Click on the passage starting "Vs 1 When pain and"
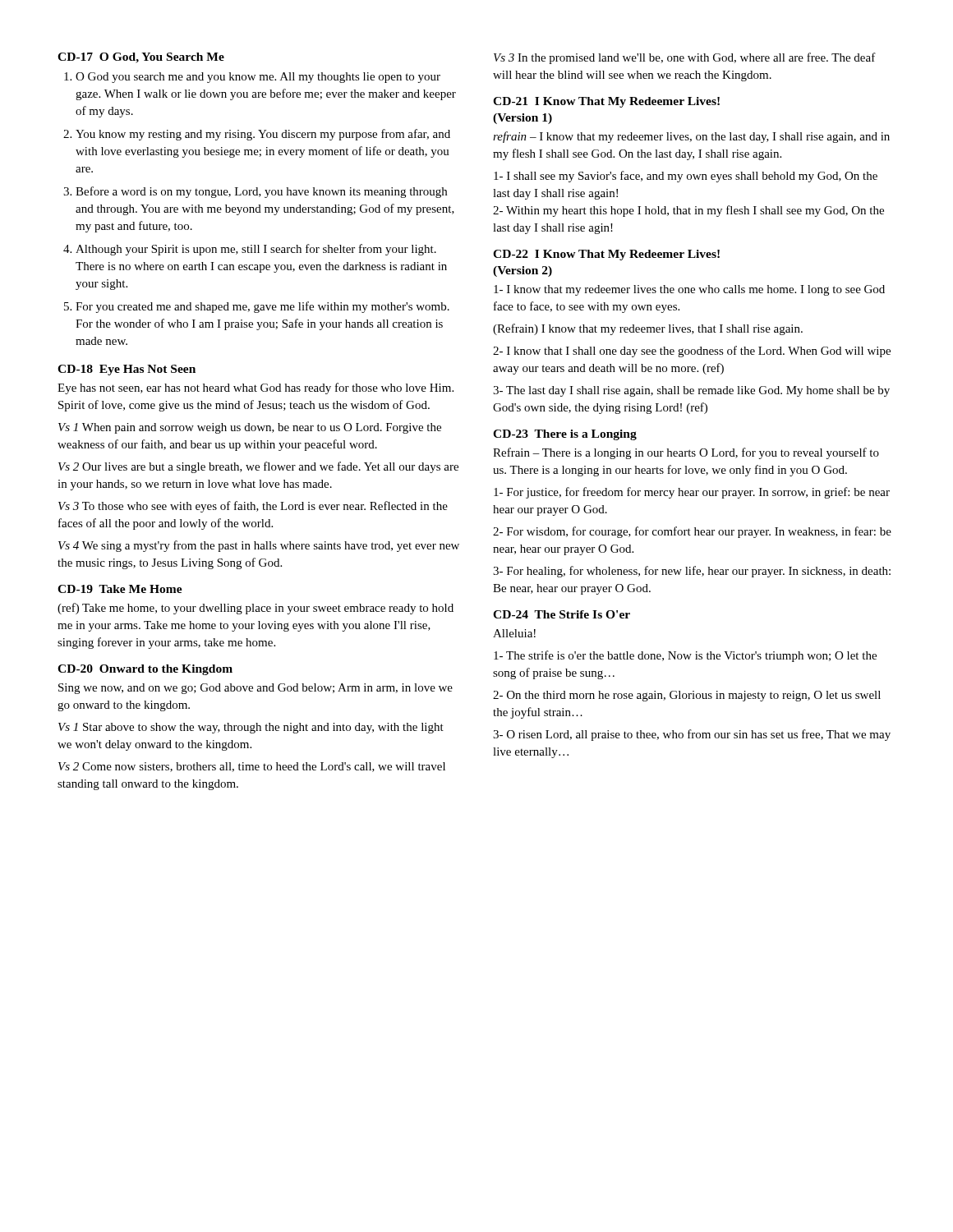Viewport: 953px width, 1232px height. [x=250, y=436]
